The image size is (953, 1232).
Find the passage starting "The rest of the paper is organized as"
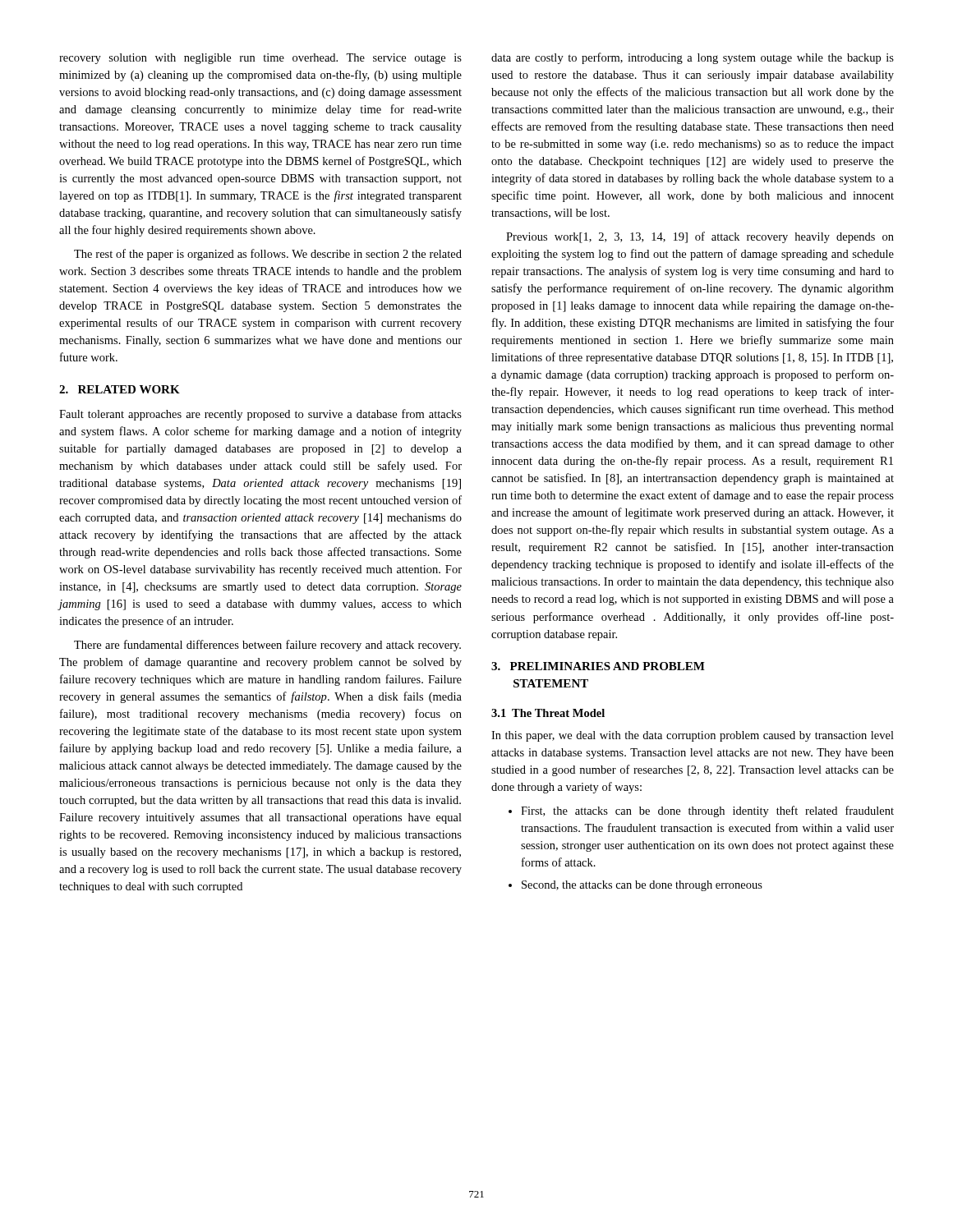pos(260,306)
